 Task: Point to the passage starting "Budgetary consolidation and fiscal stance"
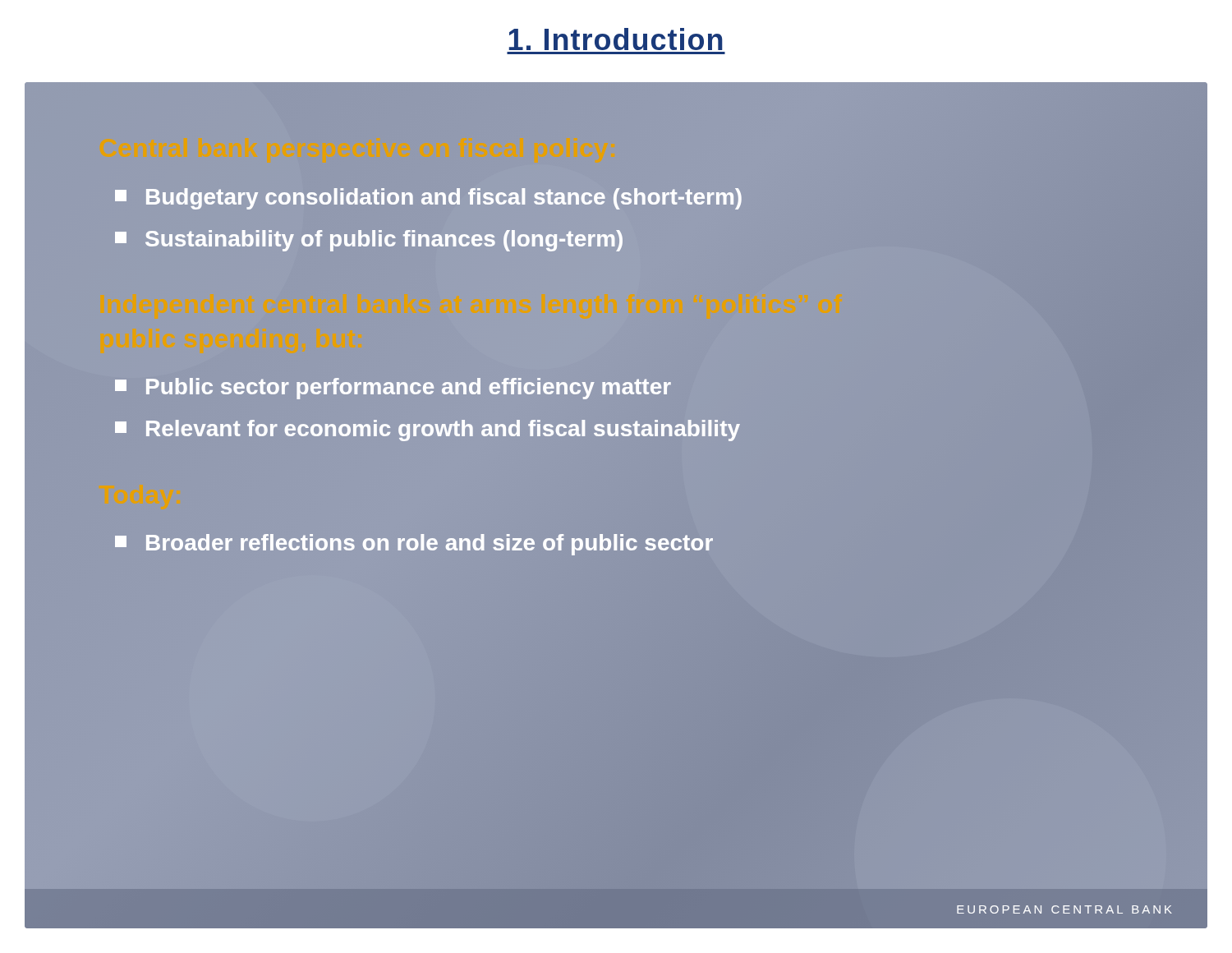(x=444, y=196)
